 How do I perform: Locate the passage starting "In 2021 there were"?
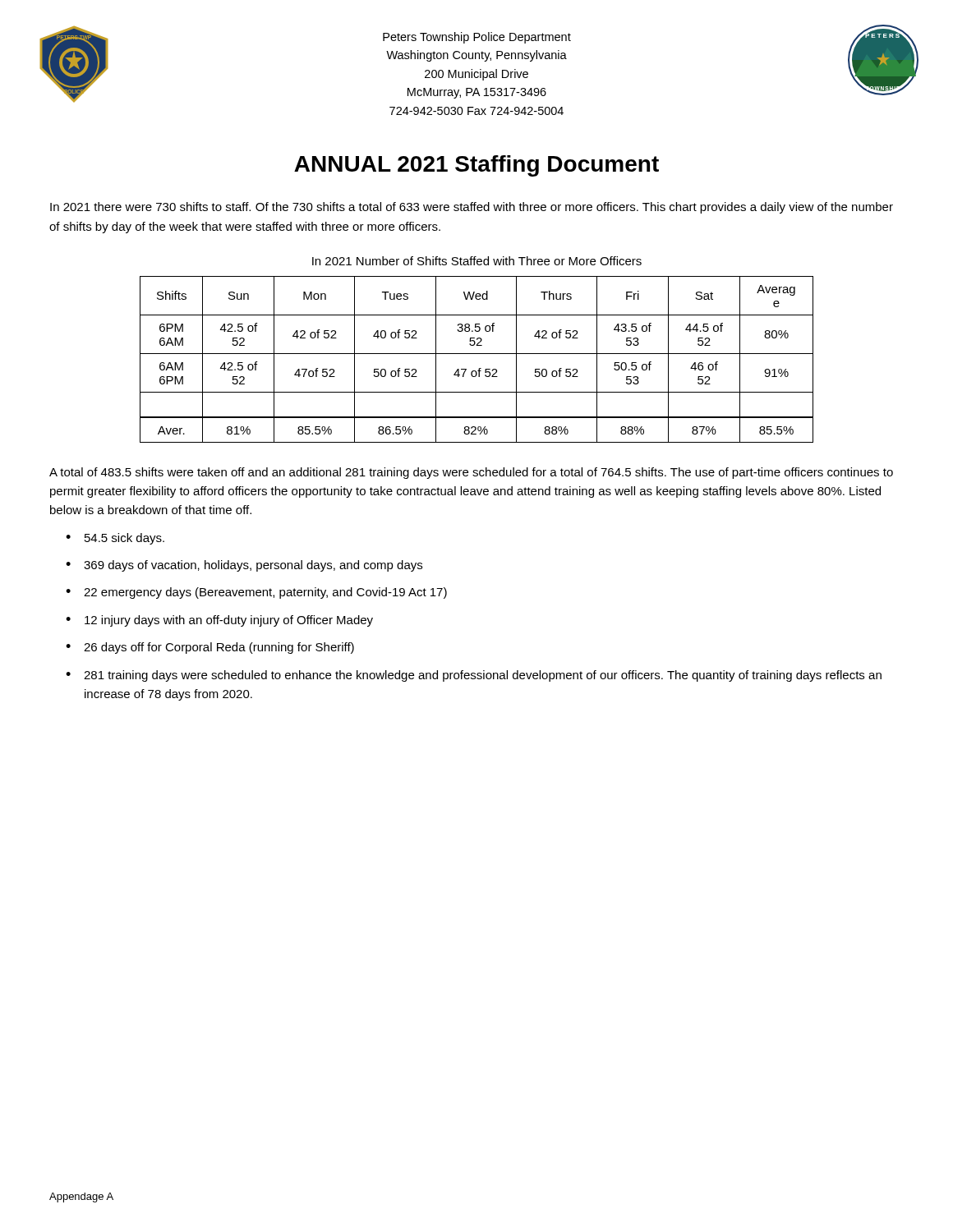click(471, 216)
